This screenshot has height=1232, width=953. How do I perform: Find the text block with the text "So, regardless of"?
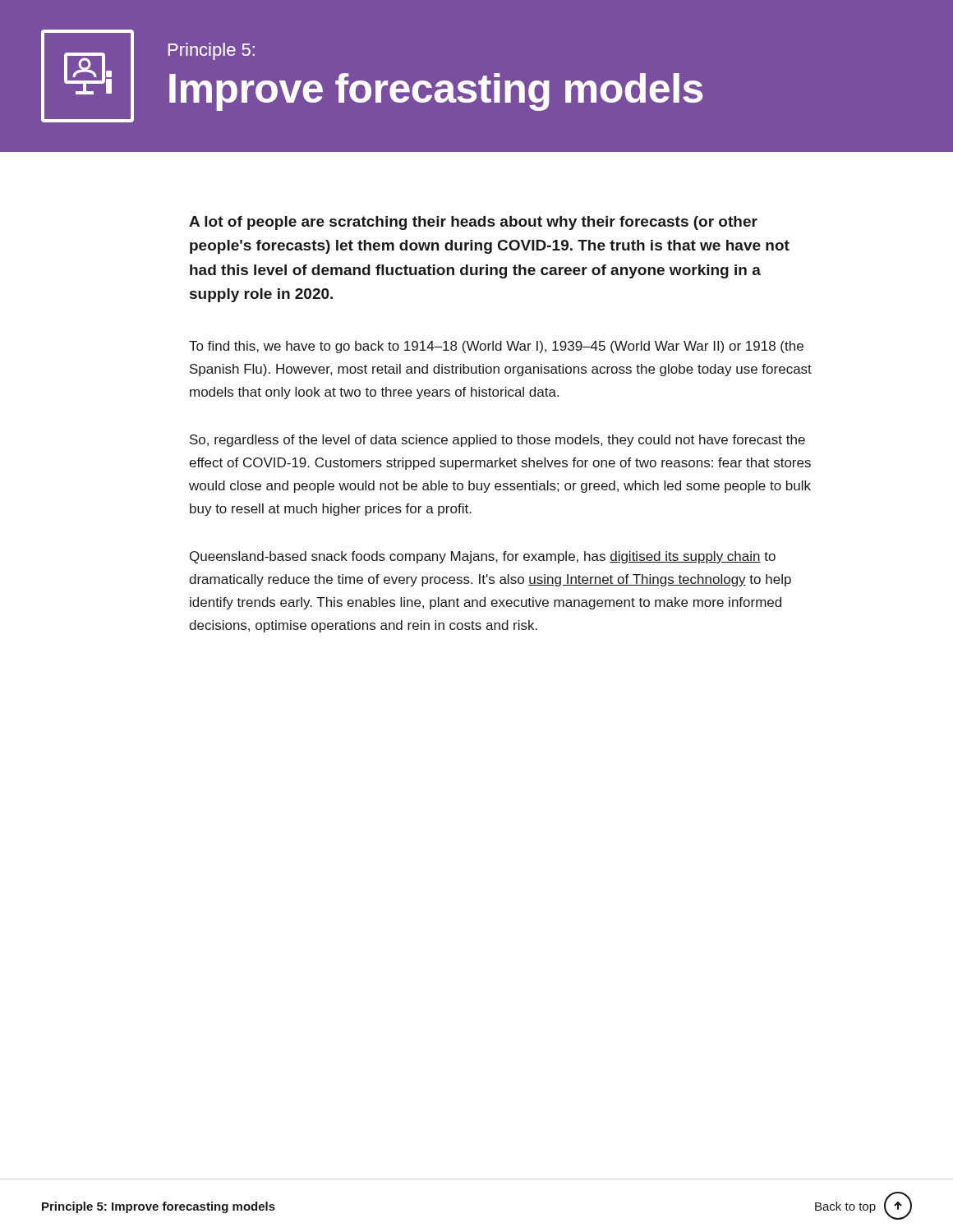pos(500,474)
